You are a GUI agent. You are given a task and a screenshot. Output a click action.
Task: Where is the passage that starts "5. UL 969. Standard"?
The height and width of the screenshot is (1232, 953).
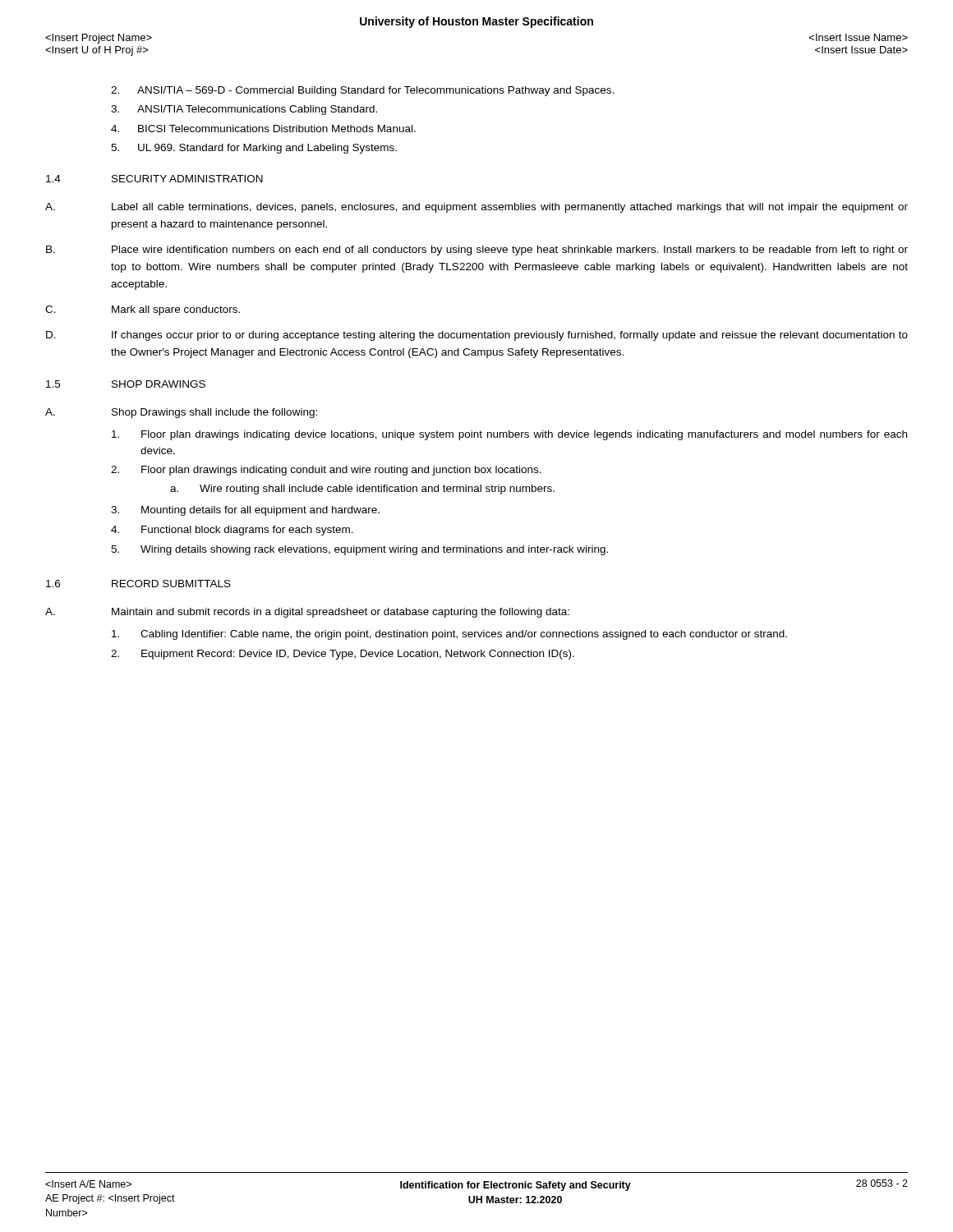click(254, 149)
